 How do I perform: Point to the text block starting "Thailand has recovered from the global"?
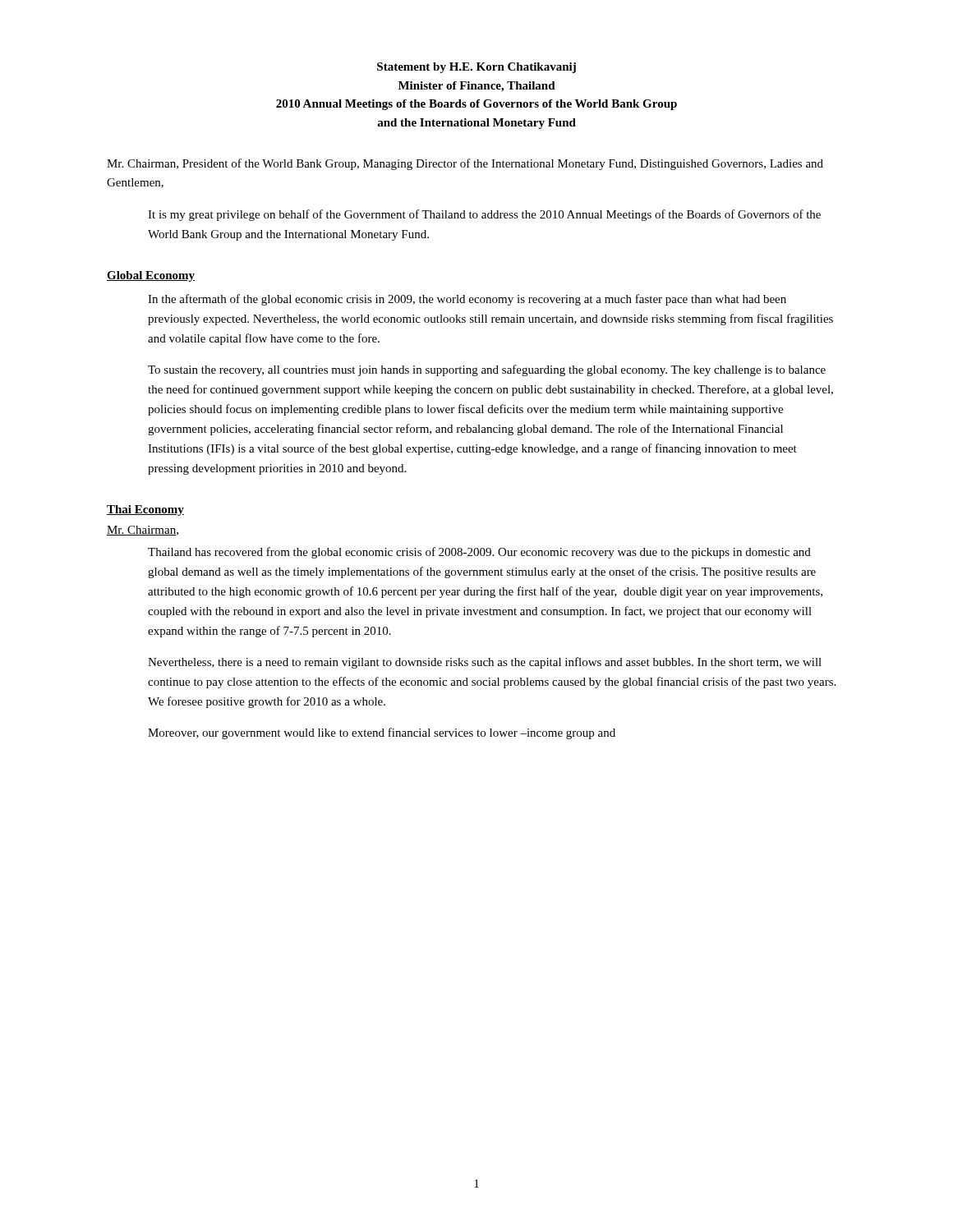pos(486,591)
